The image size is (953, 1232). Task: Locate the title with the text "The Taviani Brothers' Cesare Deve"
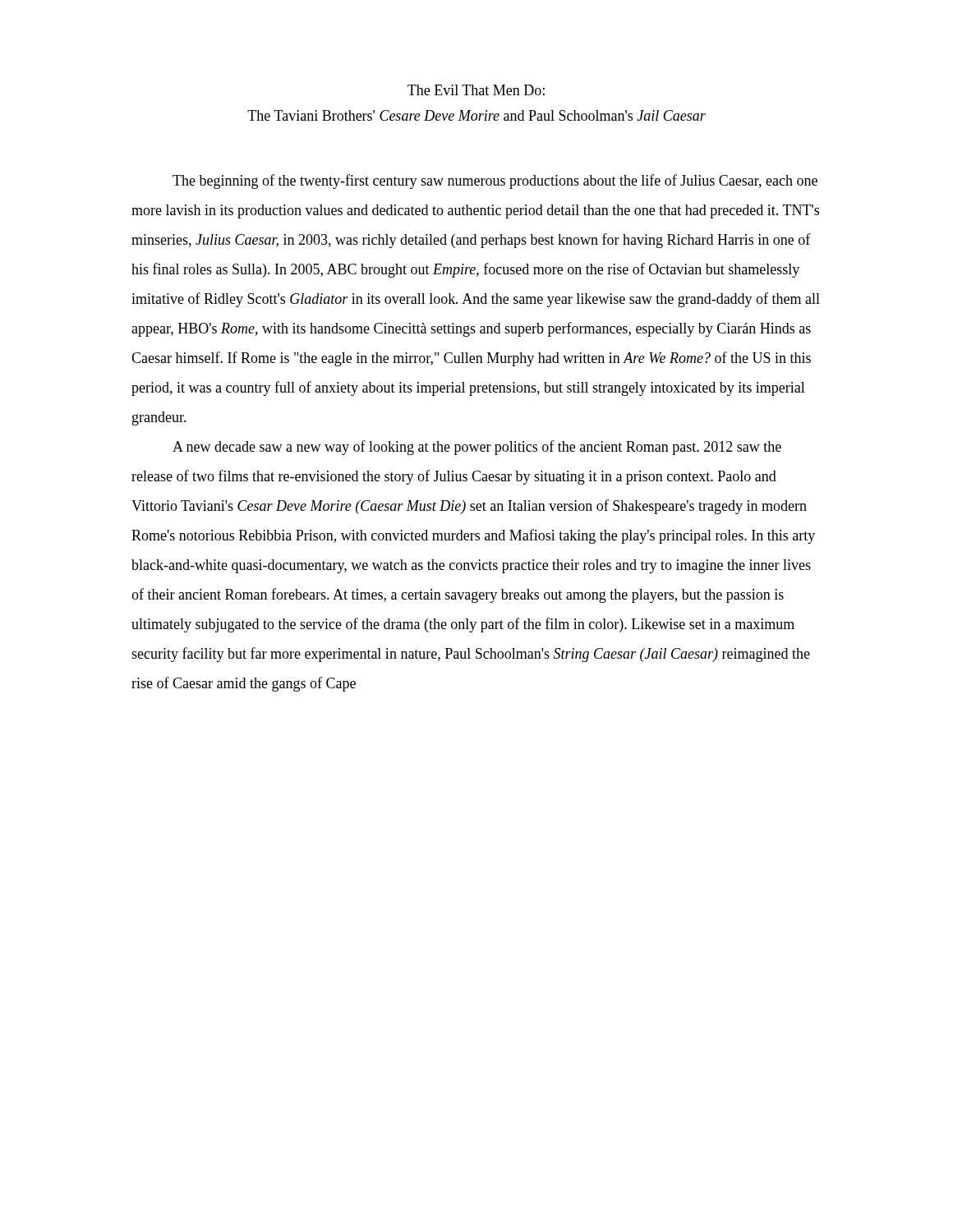coord(476,116)
